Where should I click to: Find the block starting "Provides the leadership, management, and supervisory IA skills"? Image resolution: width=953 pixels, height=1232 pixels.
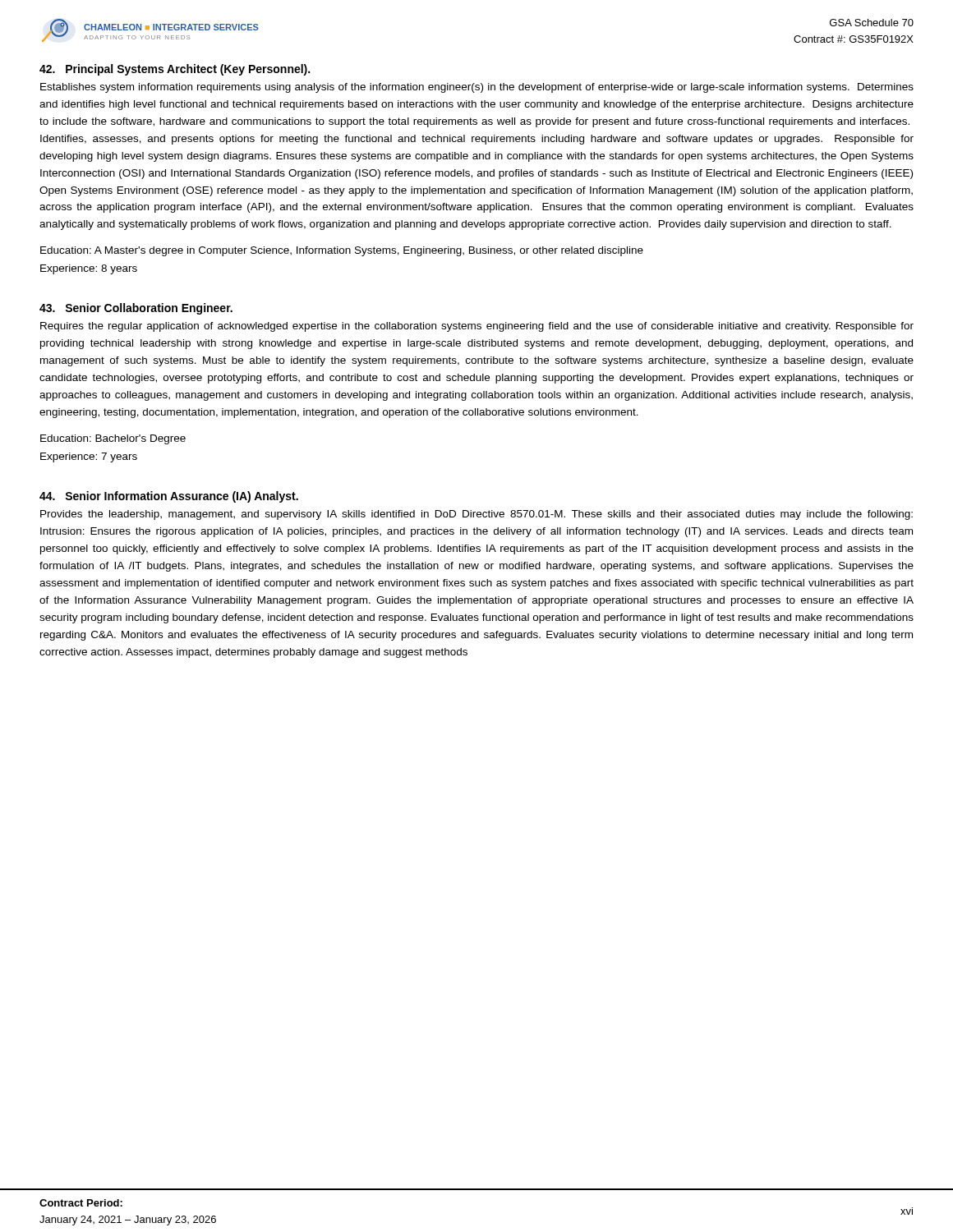click(476, 583)
